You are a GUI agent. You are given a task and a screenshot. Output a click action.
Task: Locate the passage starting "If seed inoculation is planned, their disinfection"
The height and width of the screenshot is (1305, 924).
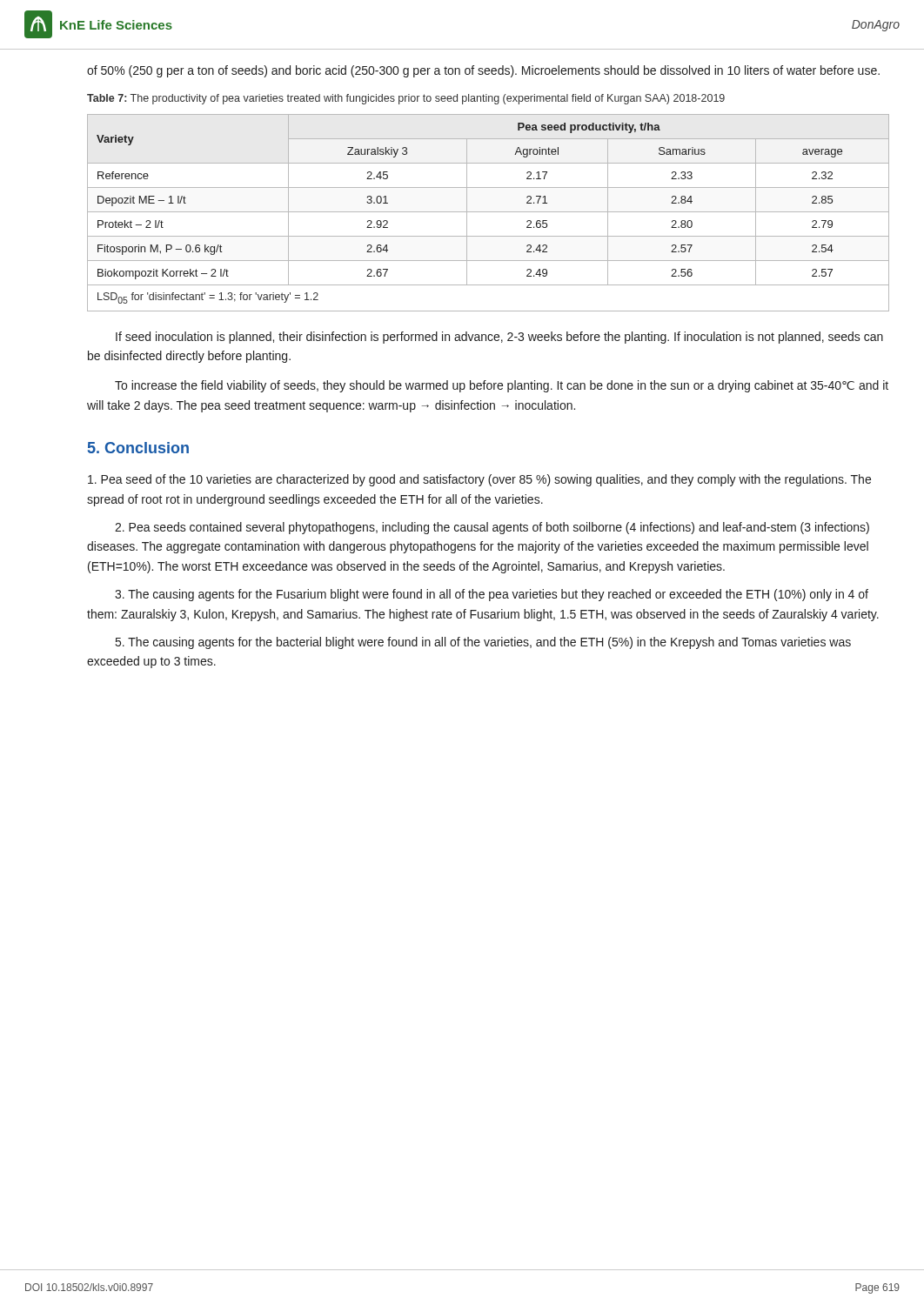click(485, 346)
